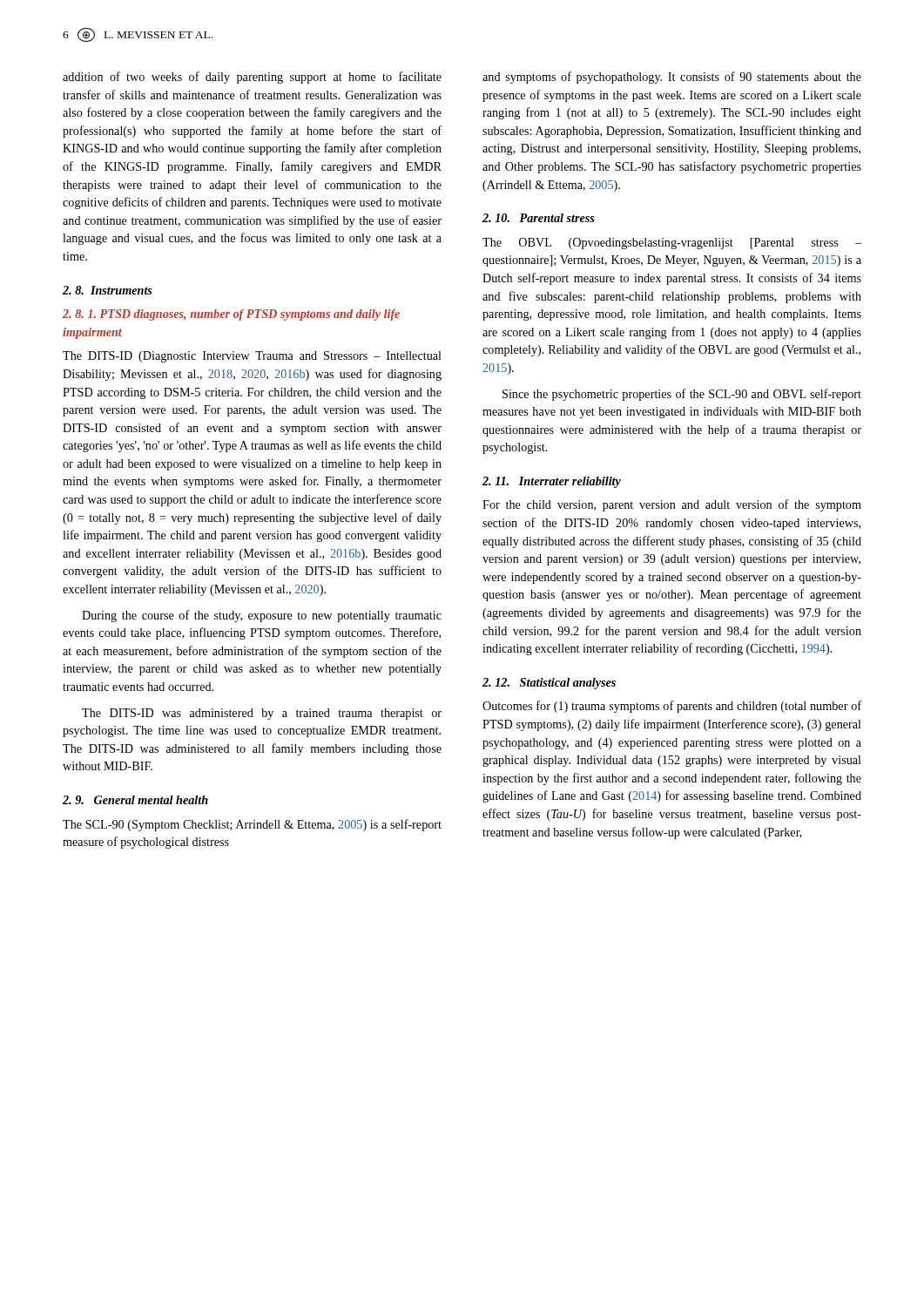The height and width of the screenshot is (1307, 924).
Task: Click the passage that begins "For the child"
Action: 672,577
